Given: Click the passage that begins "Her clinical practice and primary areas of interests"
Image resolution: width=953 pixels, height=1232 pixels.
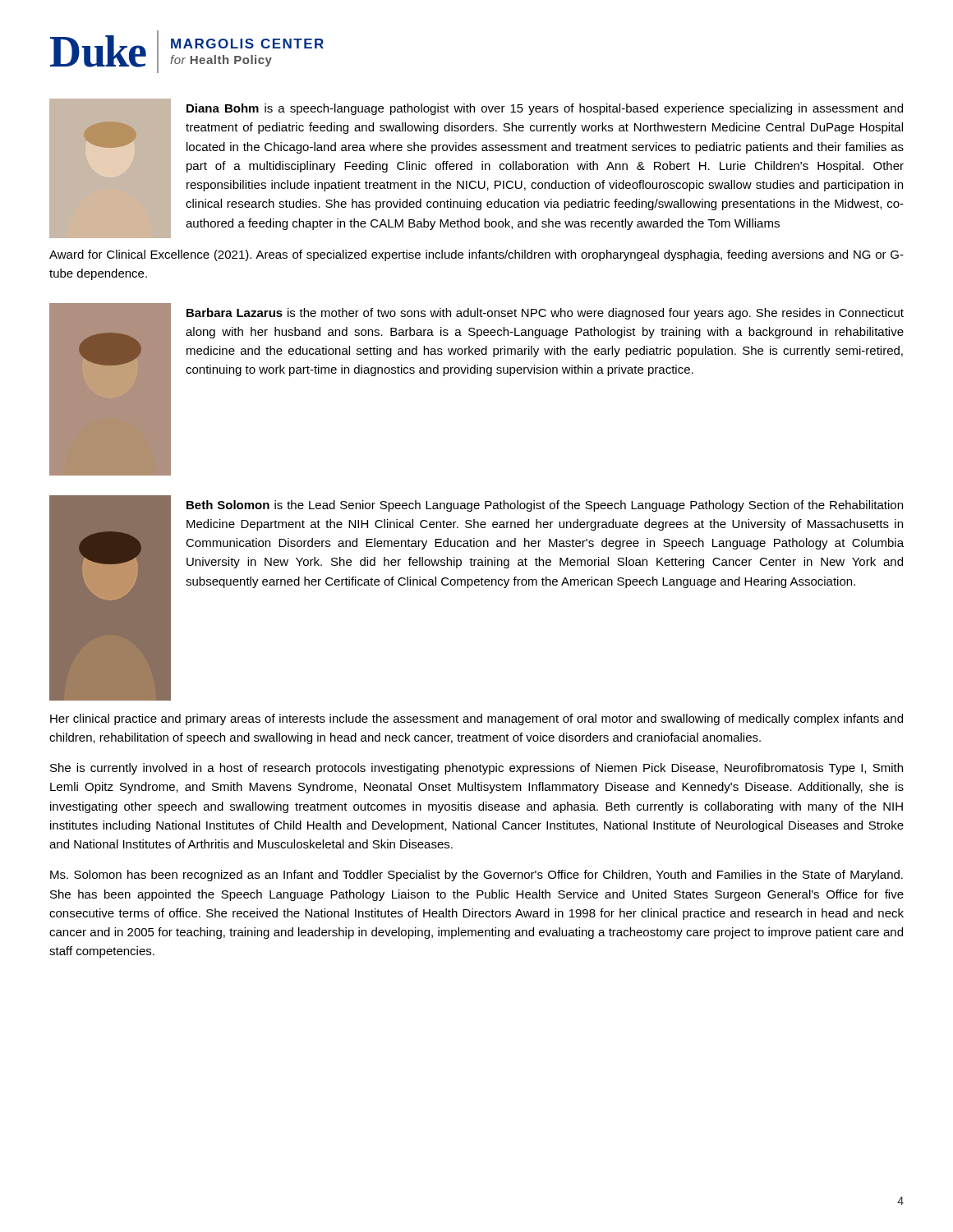Looking at the screenshot, I should pyautogui.click(x=476, y=727).
